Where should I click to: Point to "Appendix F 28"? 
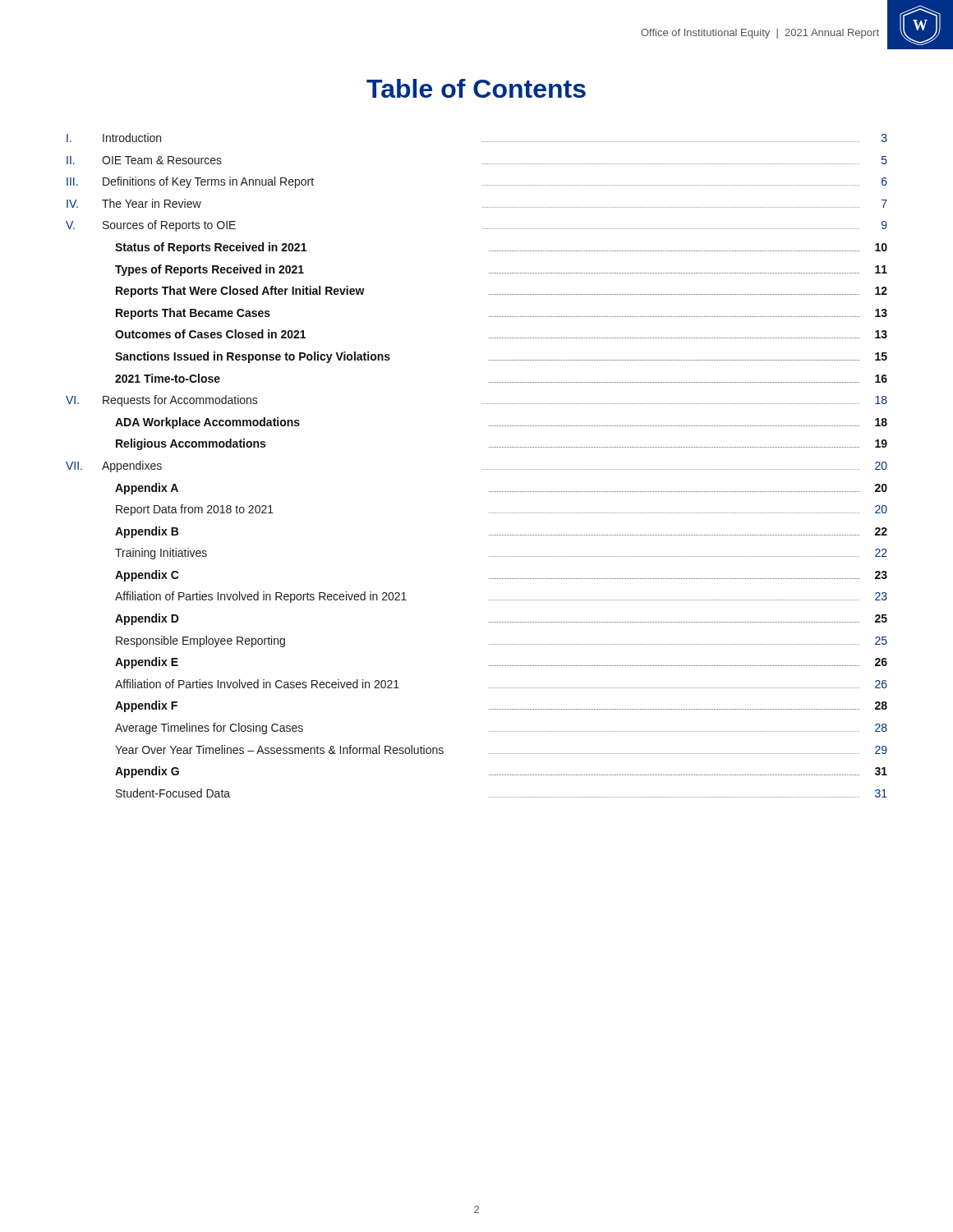pos(501,706)
